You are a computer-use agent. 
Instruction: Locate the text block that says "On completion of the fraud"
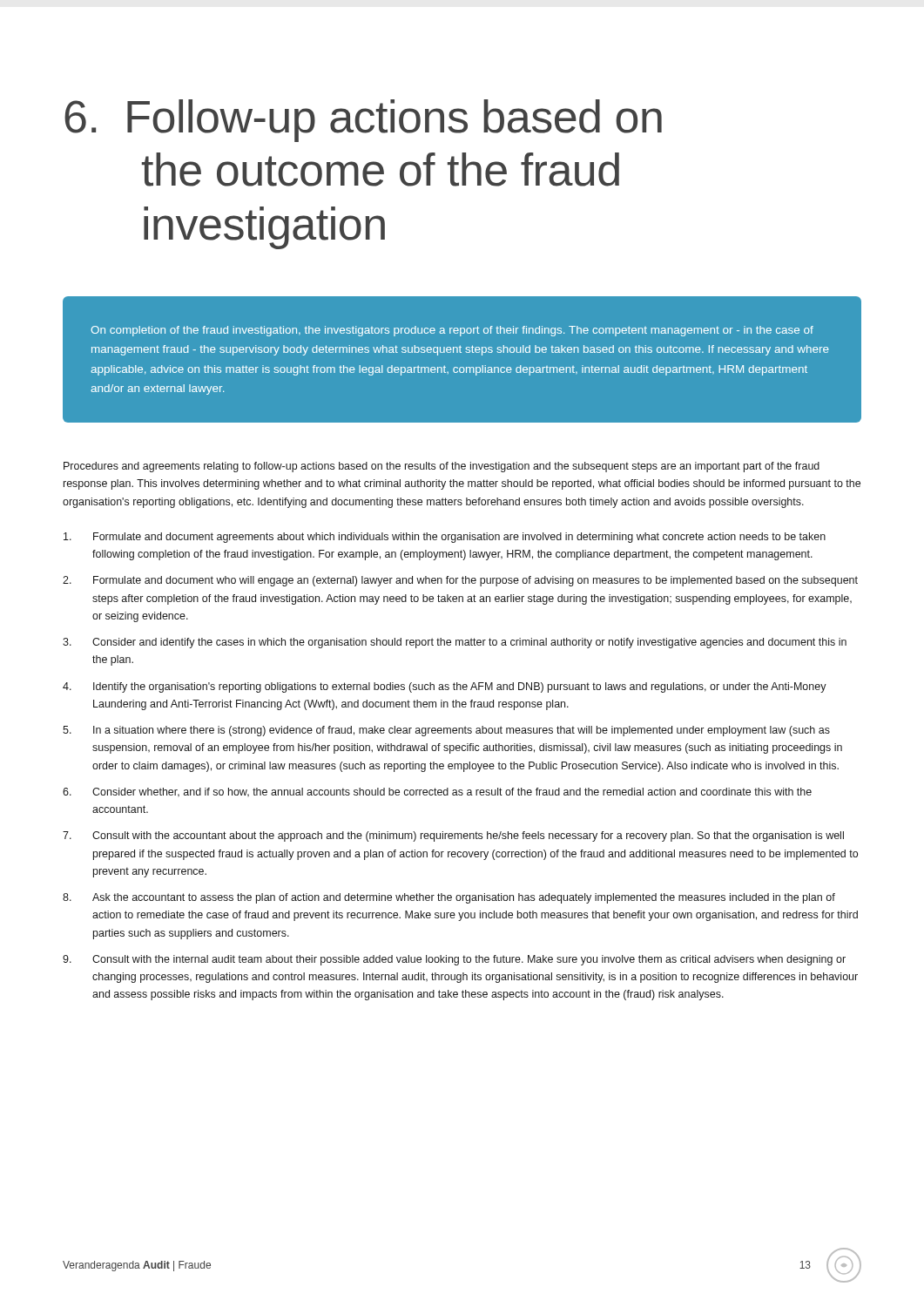click(x=460, y=359)
